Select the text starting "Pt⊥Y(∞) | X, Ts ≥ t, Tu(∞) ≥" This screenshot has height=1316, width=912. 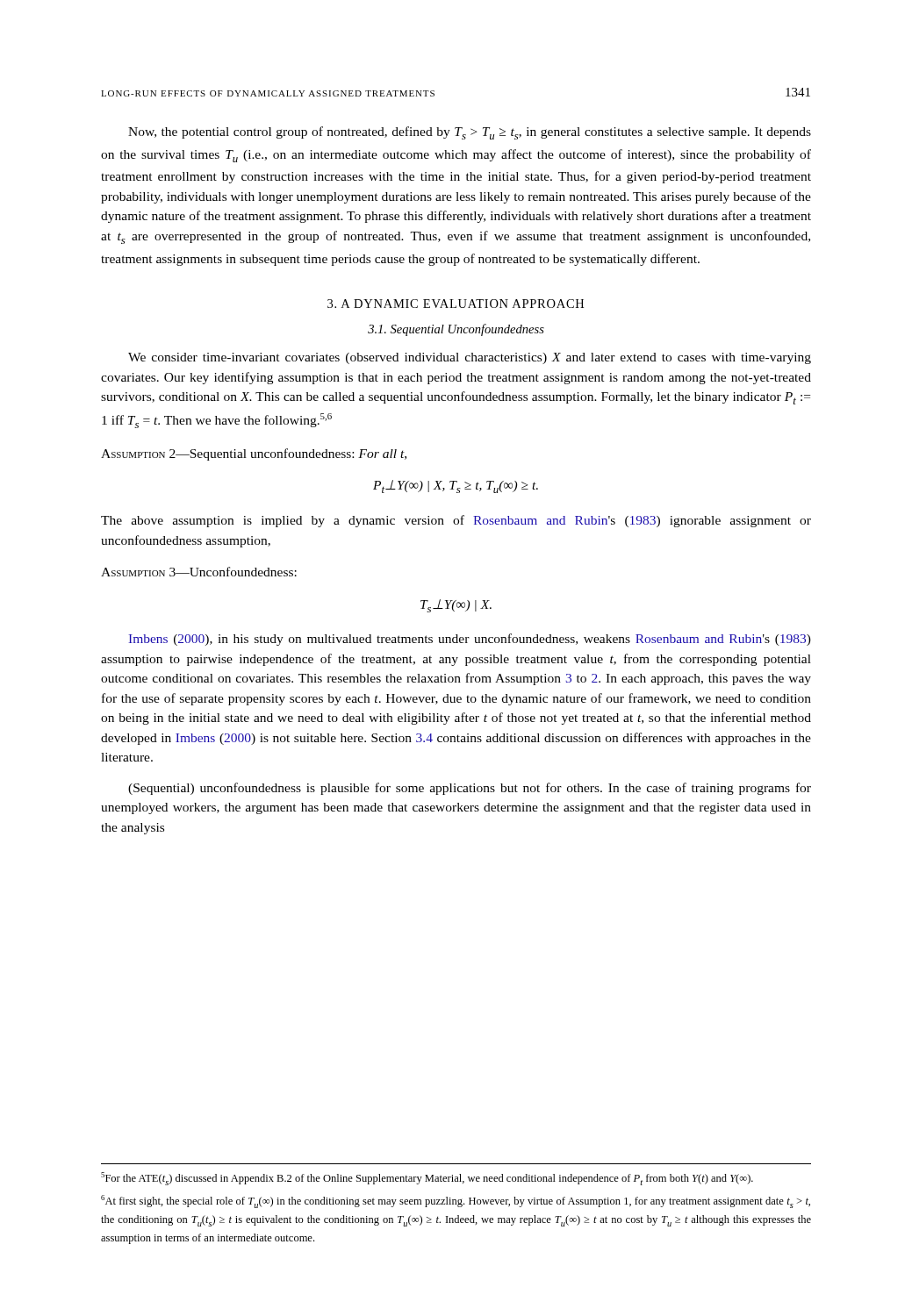456,487
